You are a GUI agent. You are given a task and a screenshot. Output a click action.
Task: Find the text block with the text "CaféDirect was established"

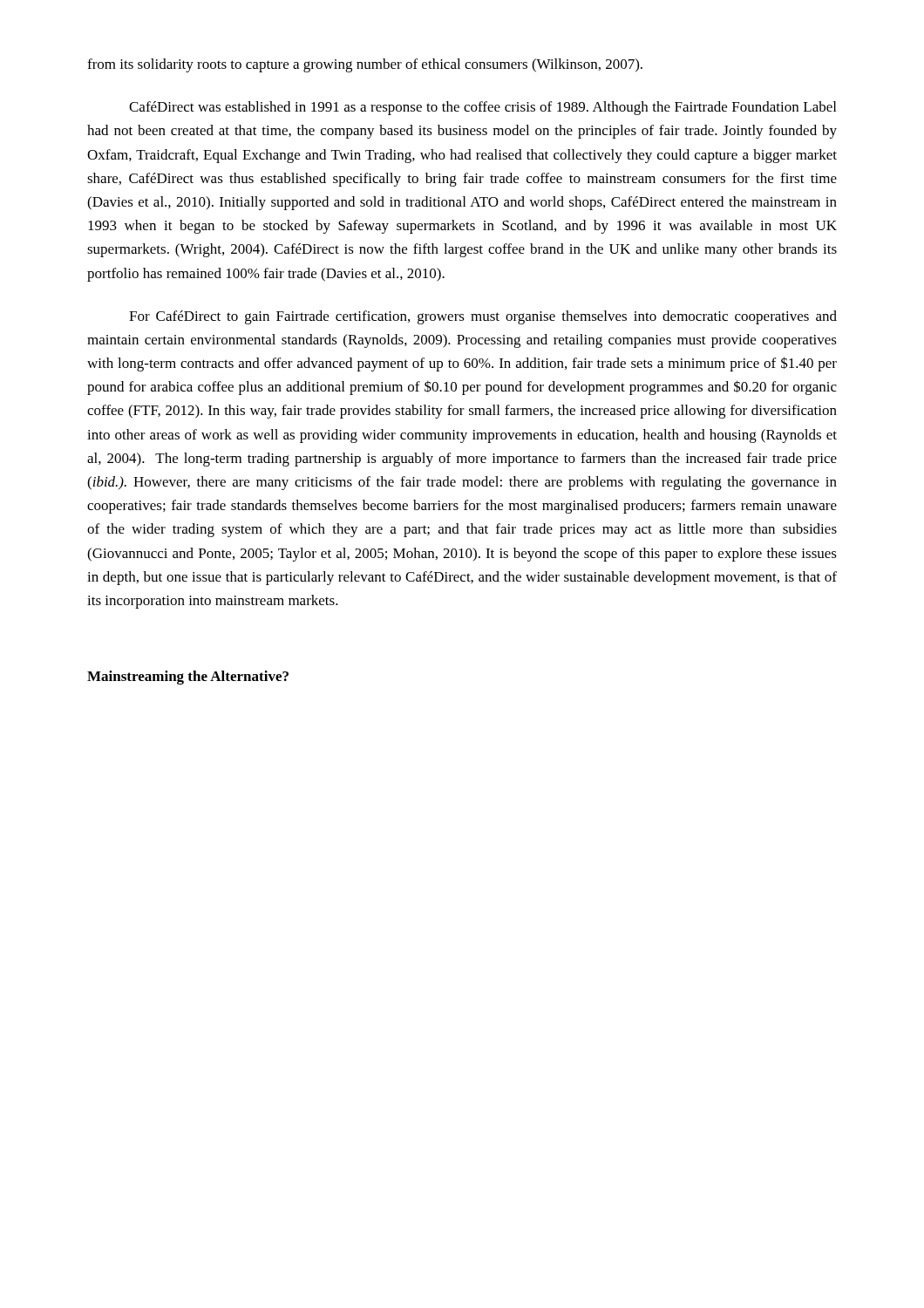click(x=462, y=190)
